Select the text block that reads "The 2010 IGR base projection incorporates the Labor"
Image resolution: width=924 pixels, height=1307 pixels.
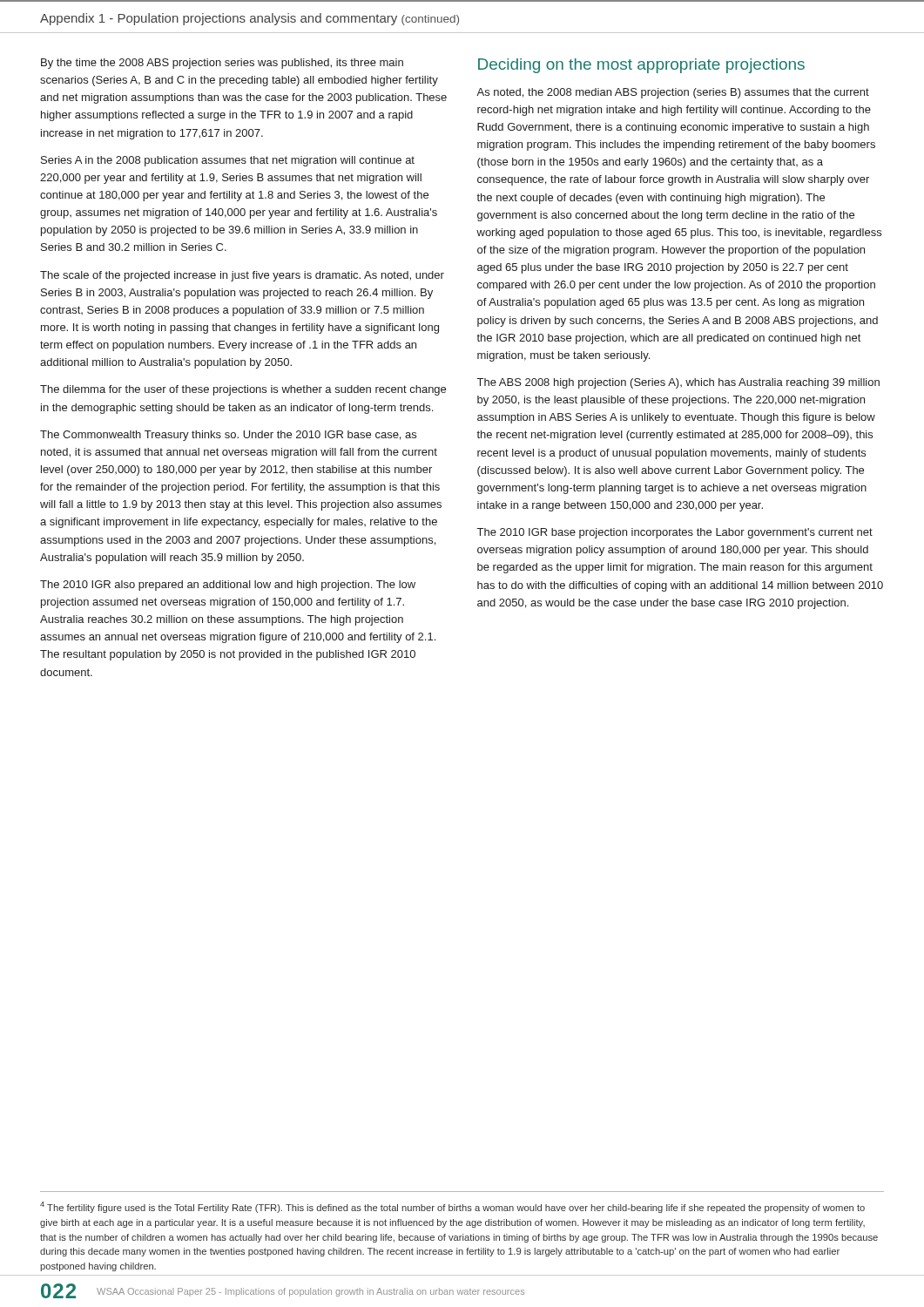click(x=680, y=567)
